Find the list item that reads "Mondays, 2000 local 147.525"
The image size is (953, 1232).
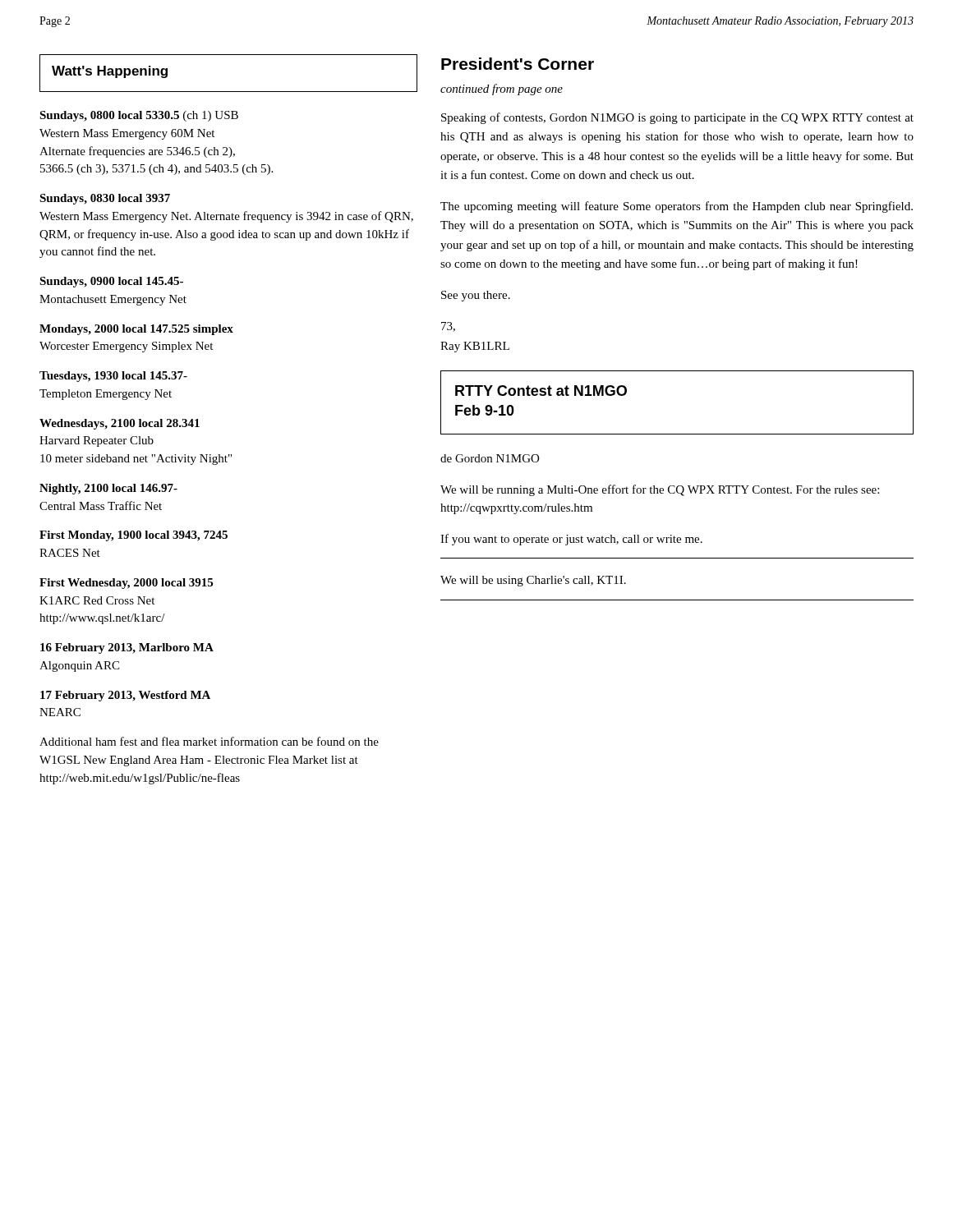click(x=228, y=338)
